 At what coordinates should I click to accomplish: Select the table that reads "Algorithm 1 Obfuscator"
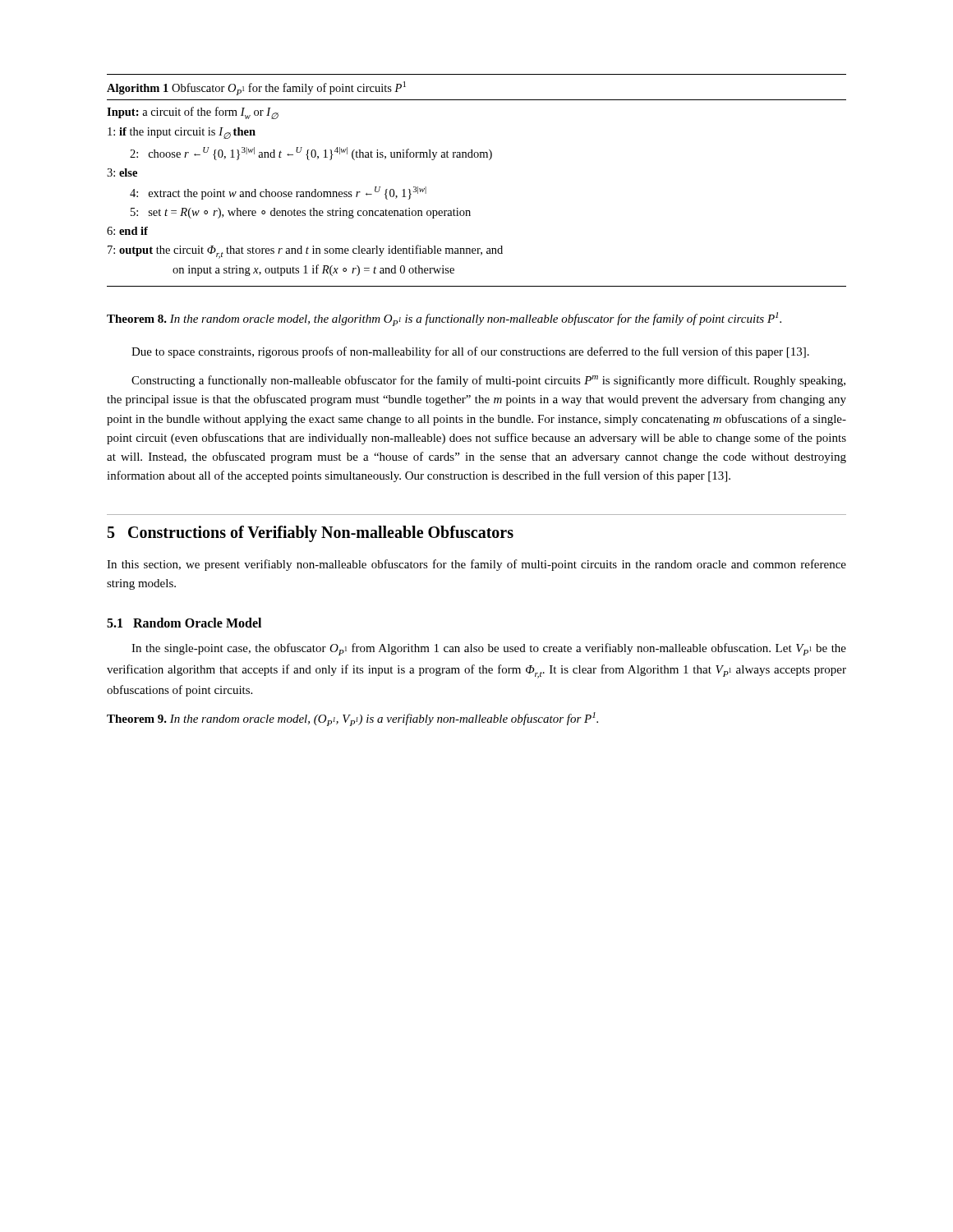click(476, 180)
